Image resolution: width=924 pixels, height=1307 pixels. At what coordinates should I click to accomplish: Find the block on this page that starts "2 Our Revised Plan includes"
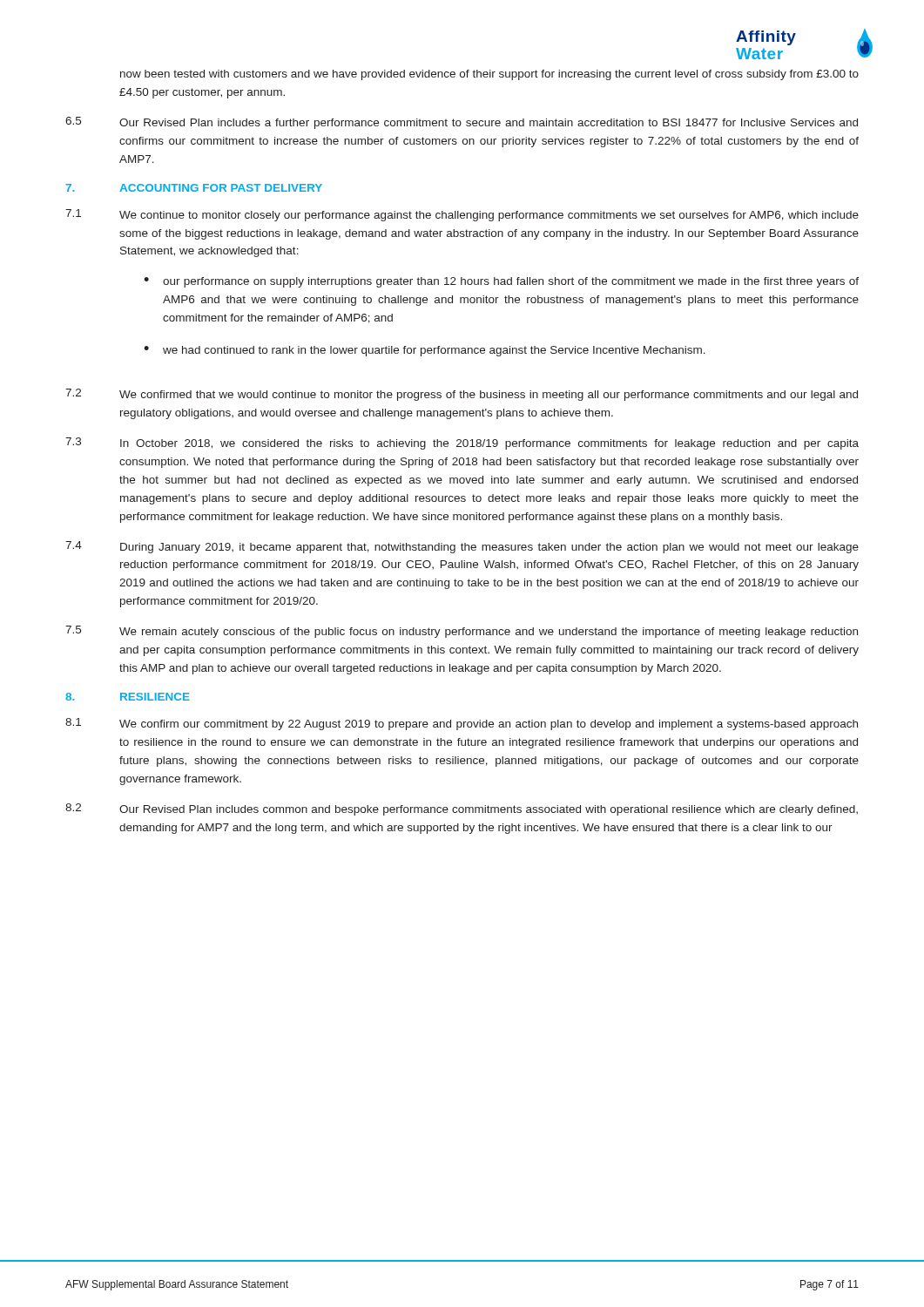(x=462, y=819)
